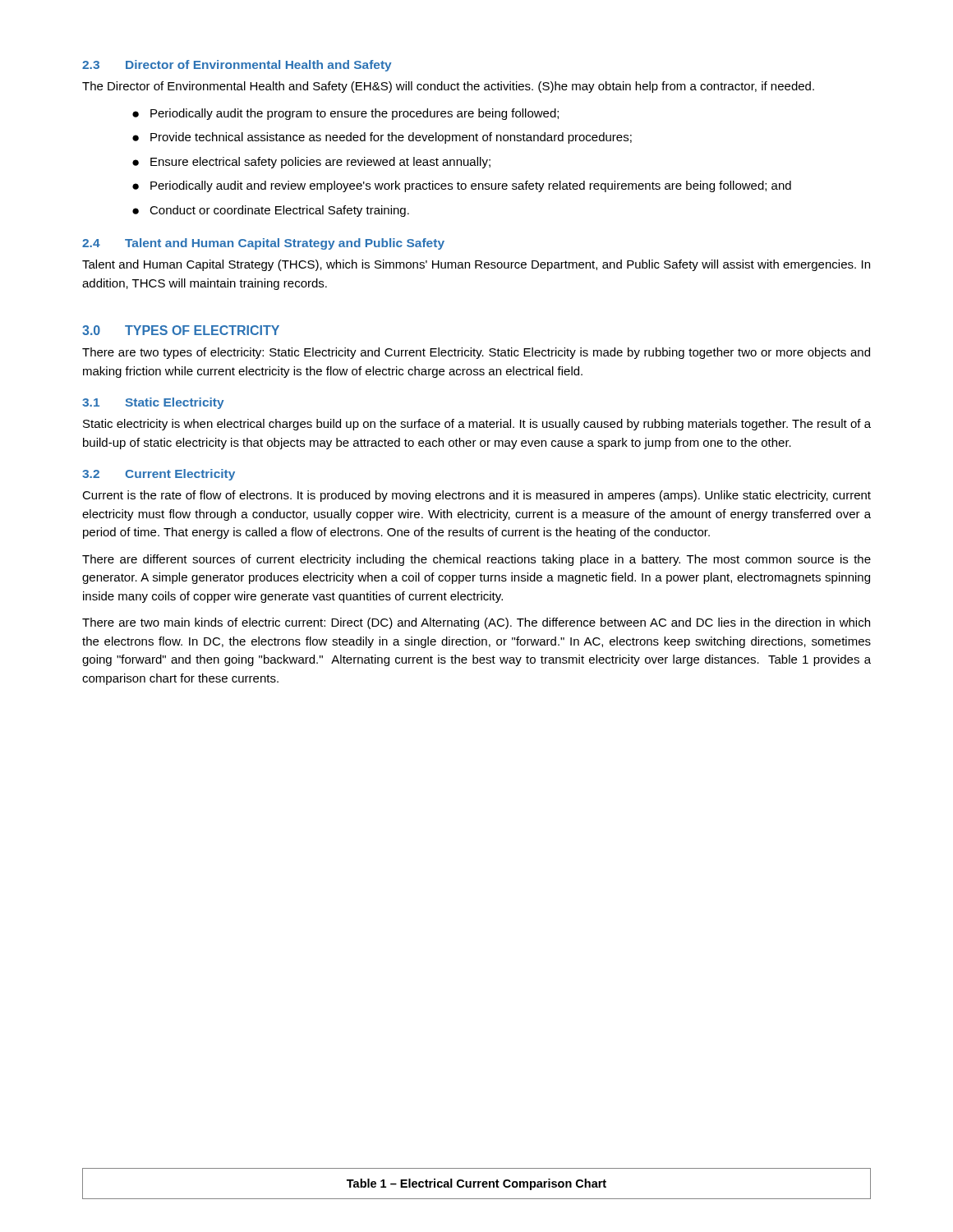Find the section header with the text "3.0 TYPES OF ELECTRICITY"
The image size is (953, 1232).
(x=181, y=331)
